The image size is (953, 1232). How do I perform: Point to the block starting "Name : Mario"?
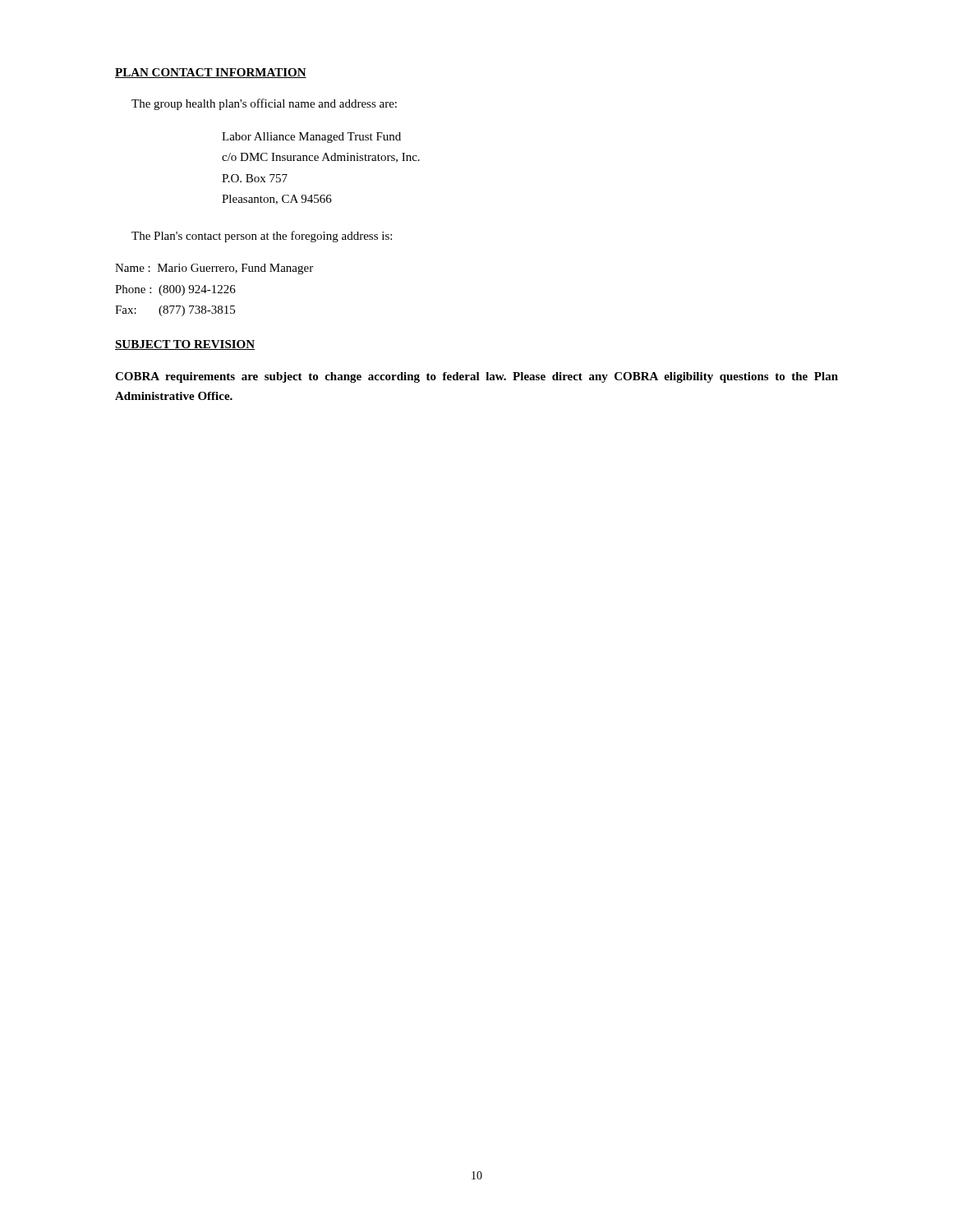(x=214, y=289)
